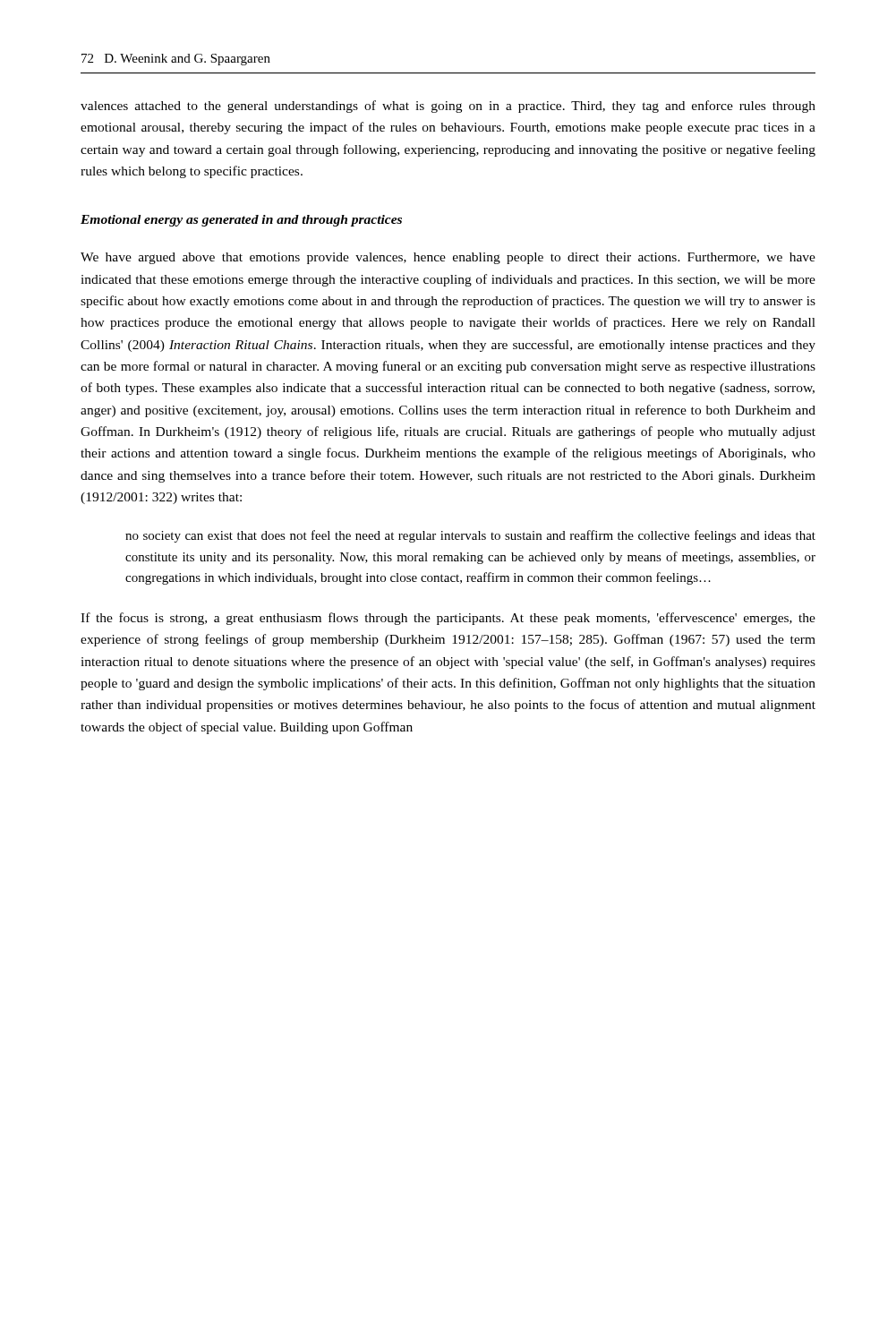Locate the block of text that opens with "We have argued above that emotions"
The image size is (896, 1343).
[448, 377]
